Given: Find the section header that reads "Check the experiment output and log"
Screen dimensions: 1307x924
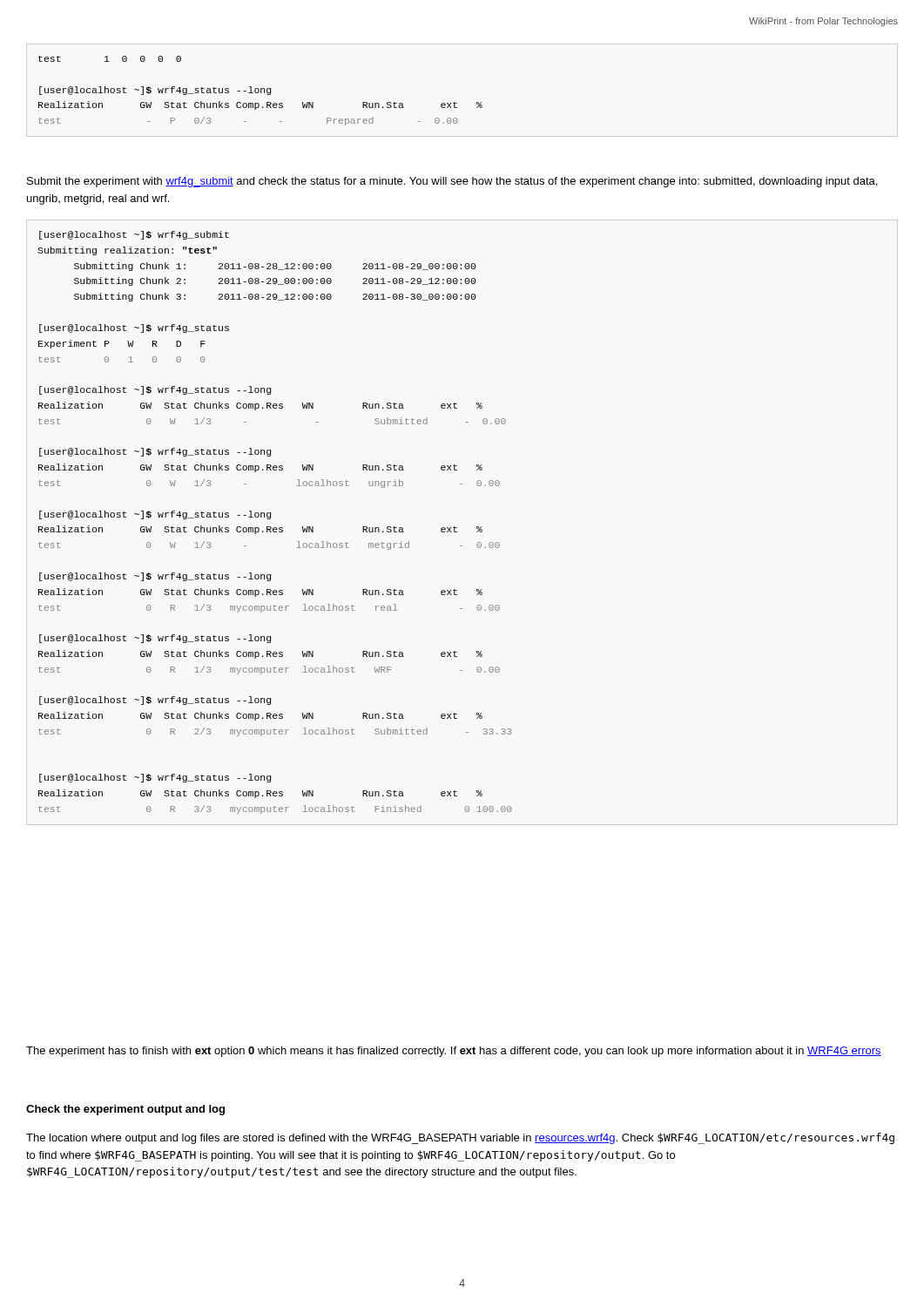Looking at the screenshot, I should (126, 1109).
